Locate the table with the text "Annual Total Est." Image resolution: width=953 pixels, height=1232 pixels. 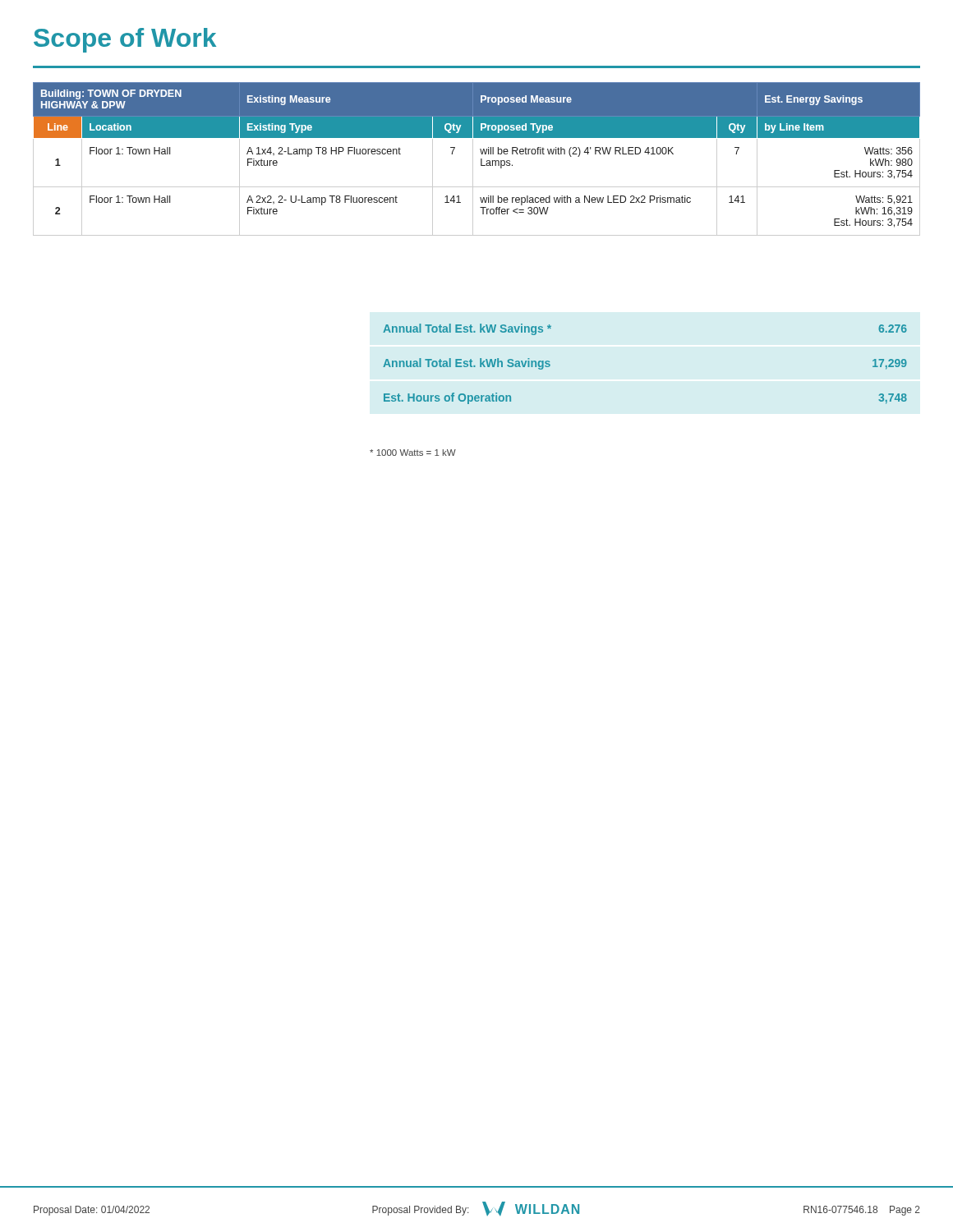point(645,363)
